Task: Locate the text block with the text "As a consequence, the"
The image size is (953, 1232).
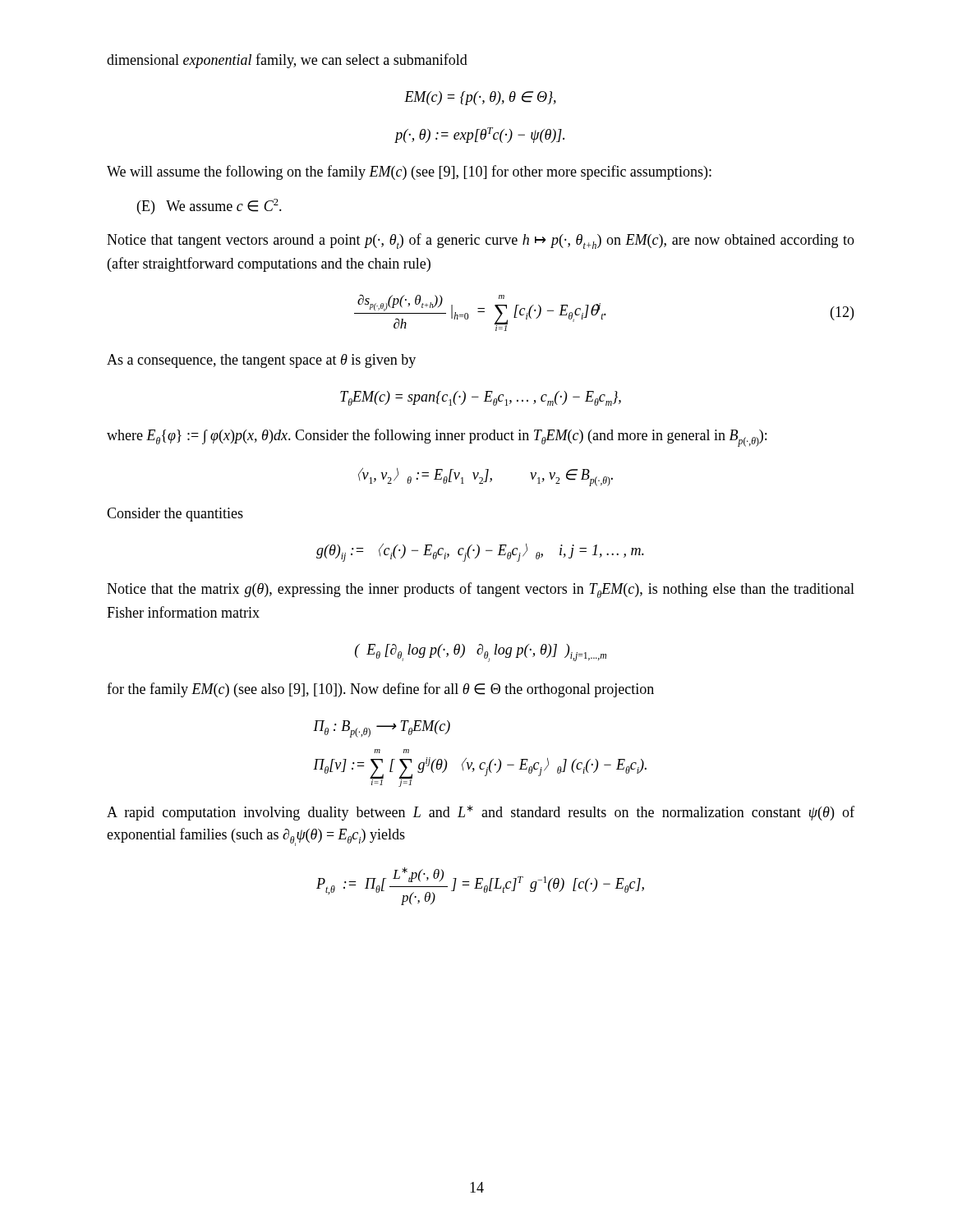Action: [261, 361]
